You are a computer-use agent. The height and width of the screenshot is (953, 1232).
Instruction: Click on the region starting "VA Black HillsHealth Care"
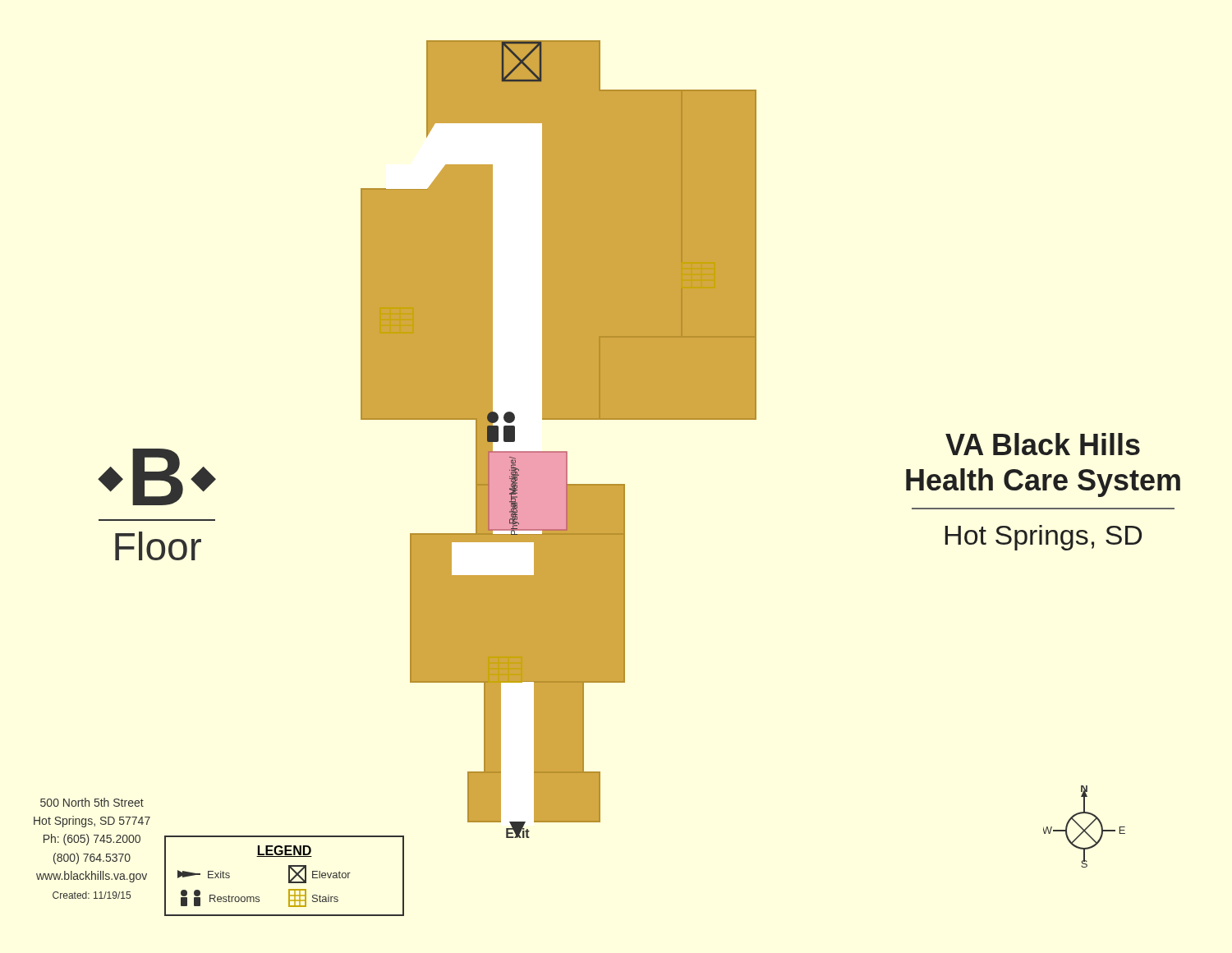point(1043,489)
